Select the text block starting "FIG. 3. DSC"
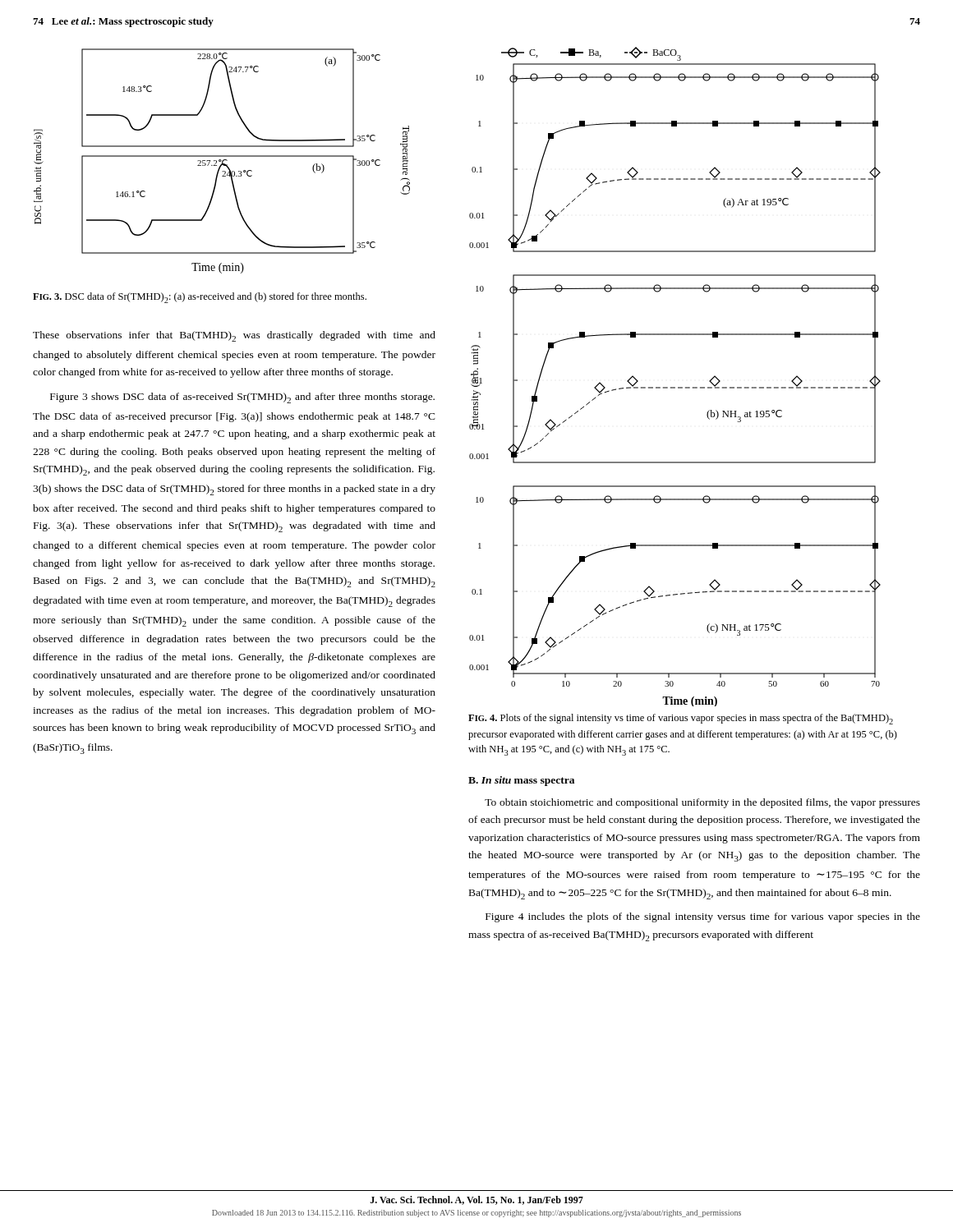 200,298
